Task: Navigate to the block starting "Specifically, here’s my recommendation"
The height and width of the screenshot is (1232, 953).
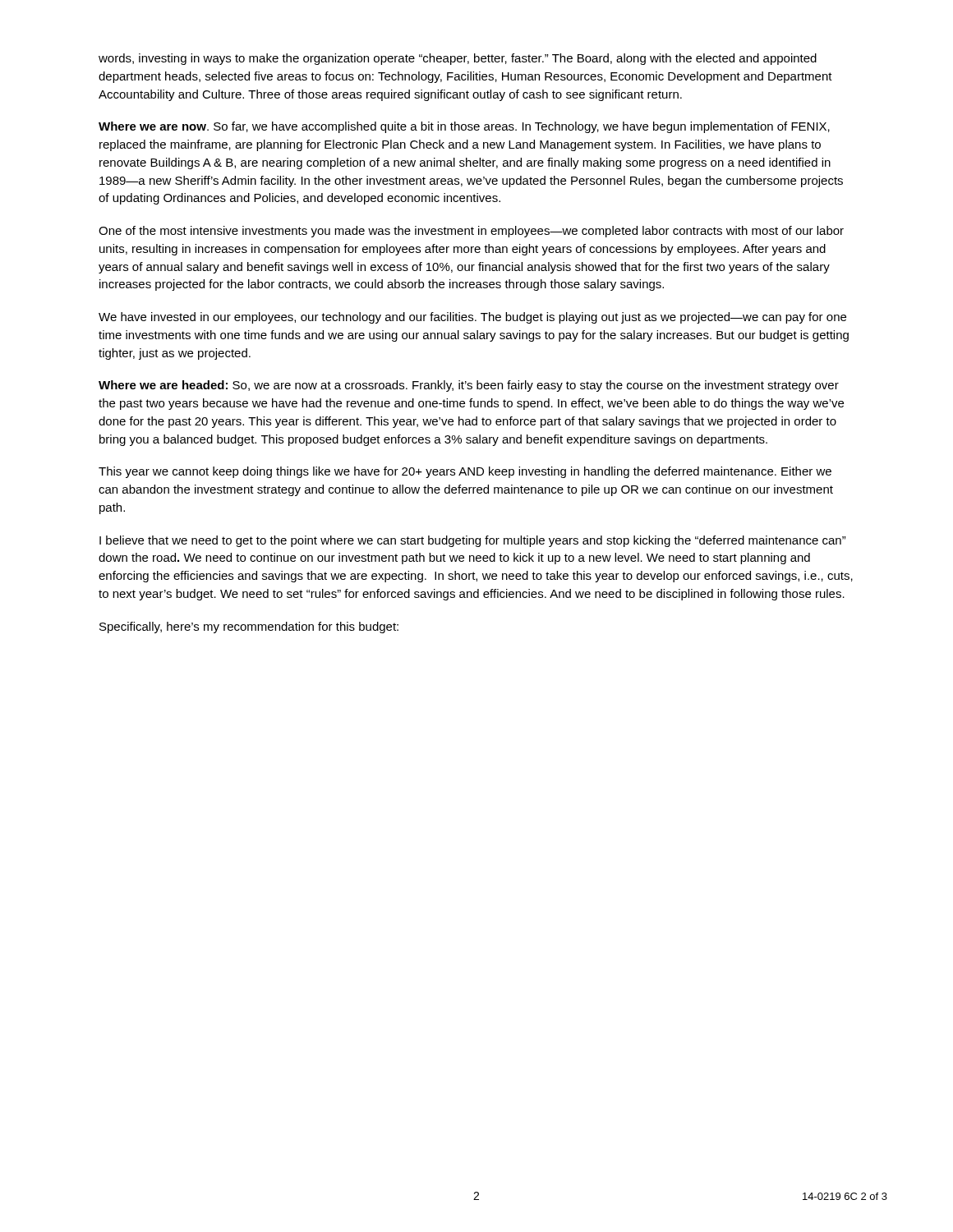Action: tap(249, 626)
